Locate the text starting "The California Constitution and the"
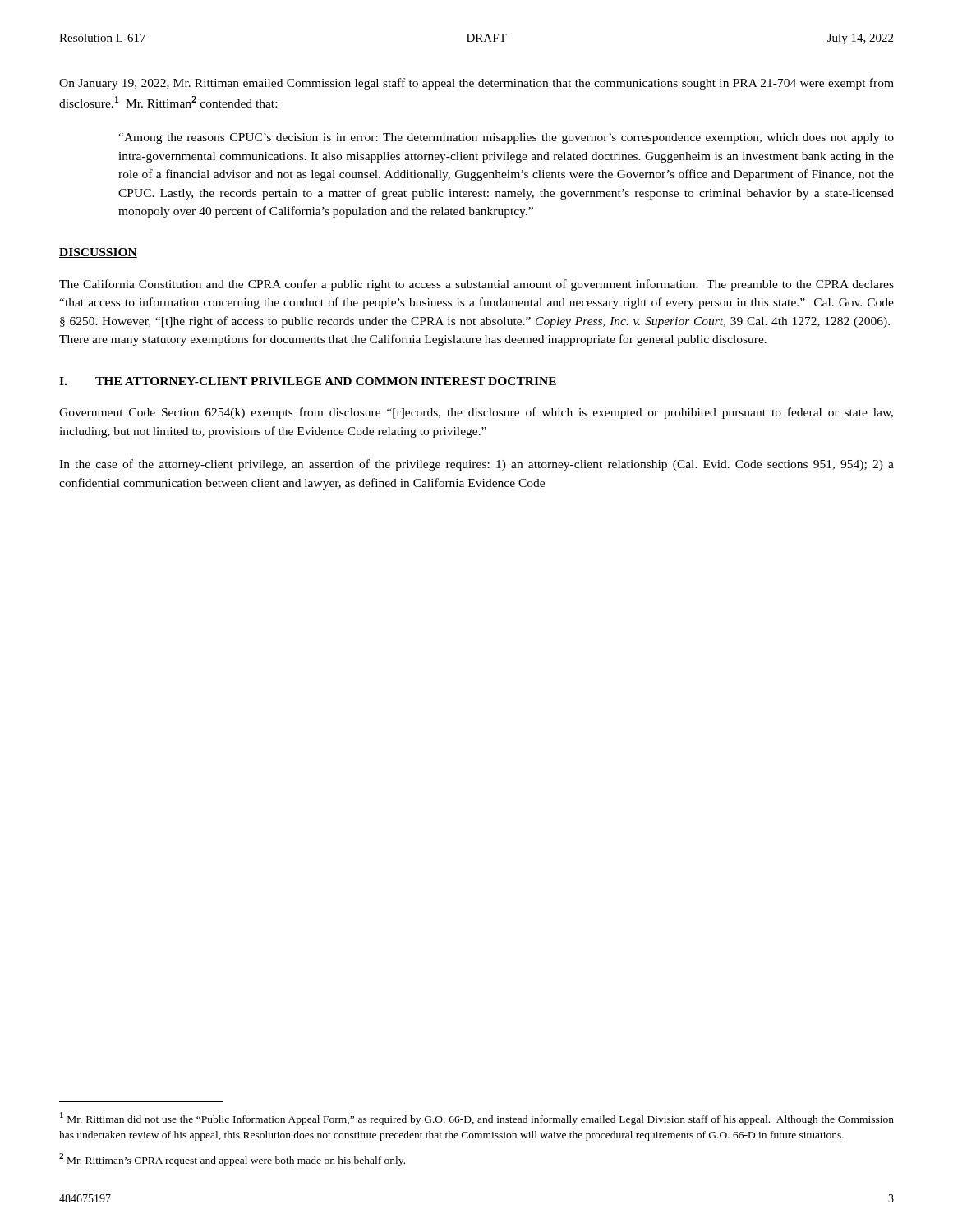 [476, 311]
